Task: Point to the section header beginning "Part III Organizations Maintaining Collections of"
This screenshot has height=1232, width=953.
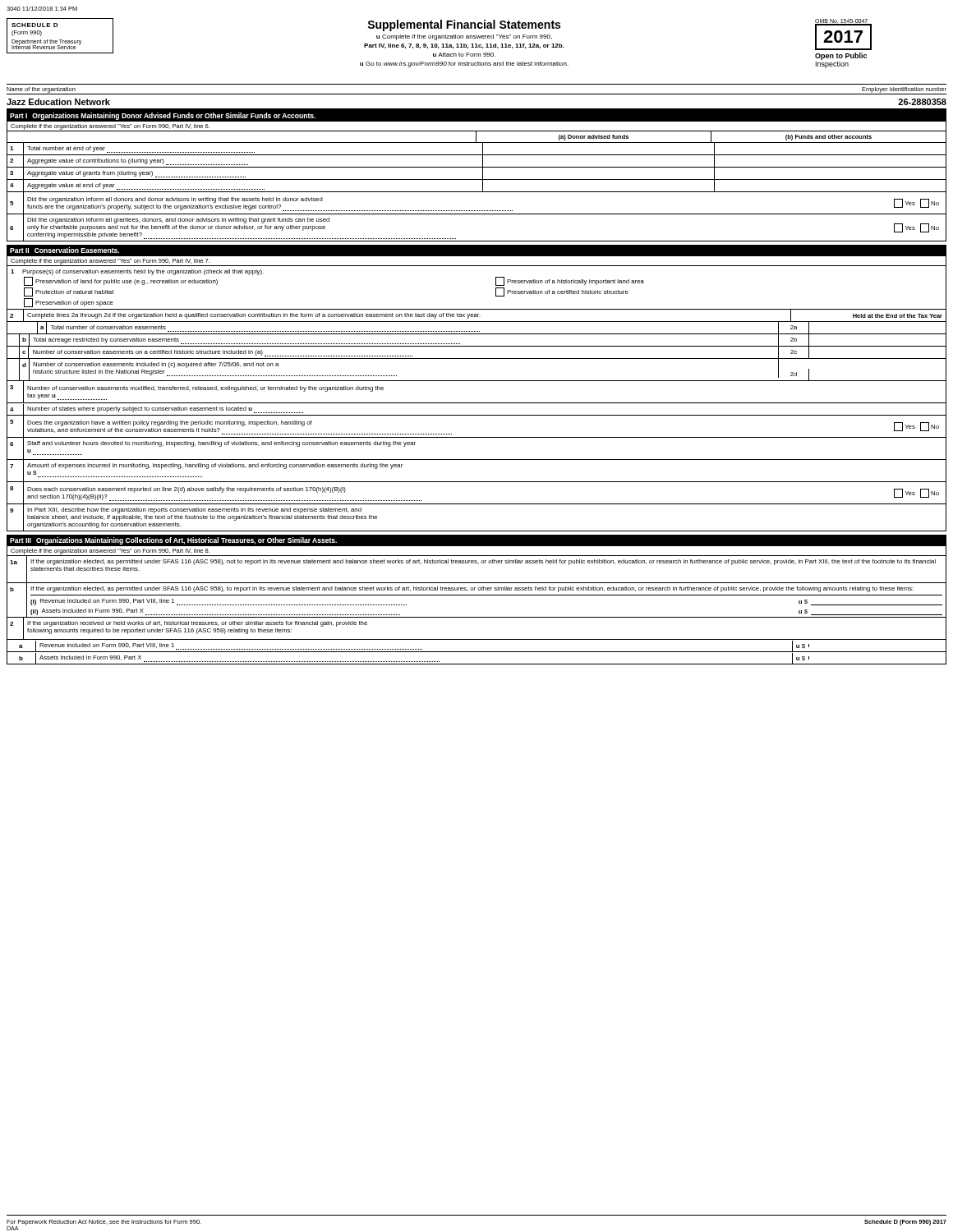Action: [173, 540]
